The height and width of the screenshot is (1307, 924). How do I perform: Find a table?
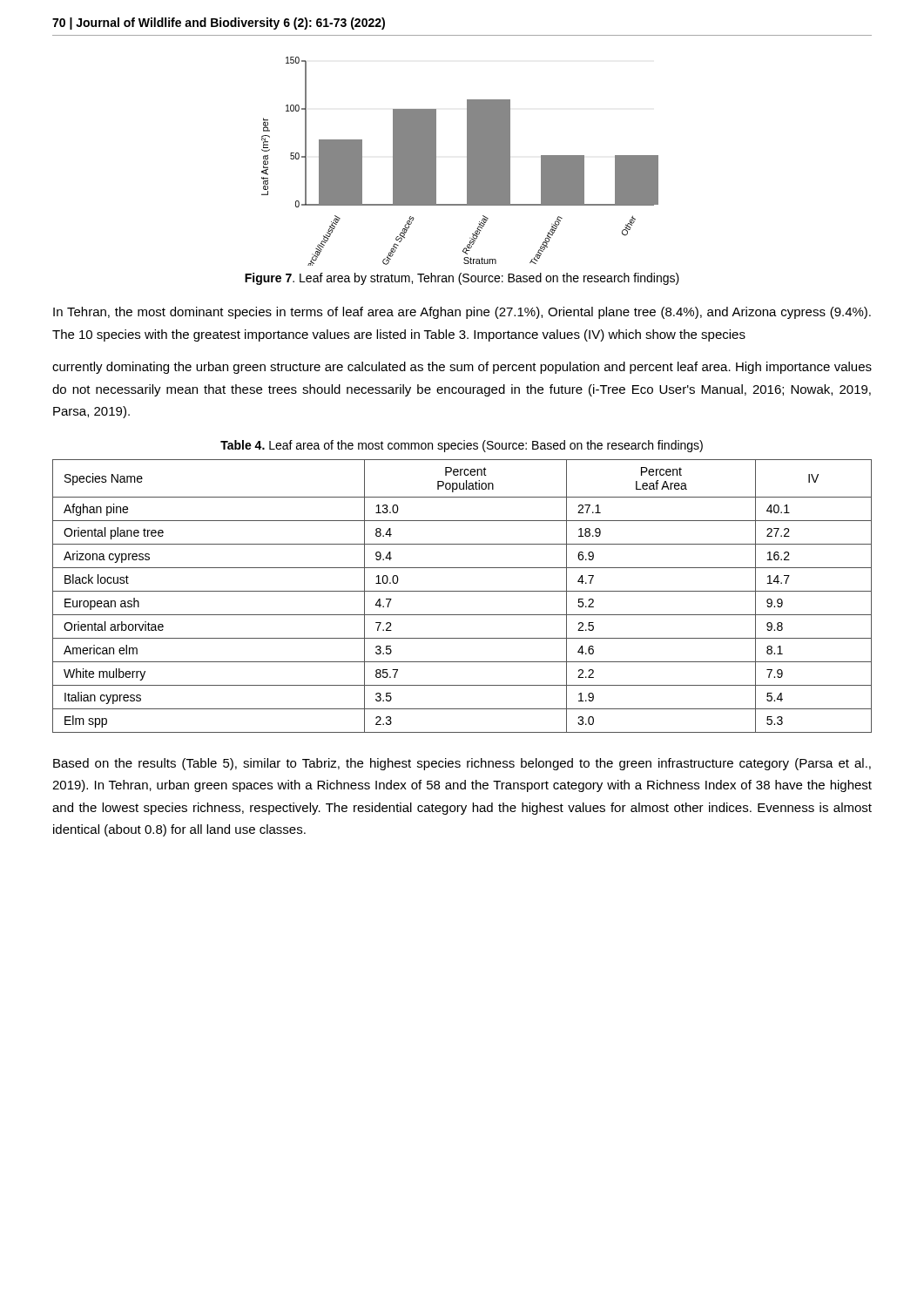coord(462,596)
